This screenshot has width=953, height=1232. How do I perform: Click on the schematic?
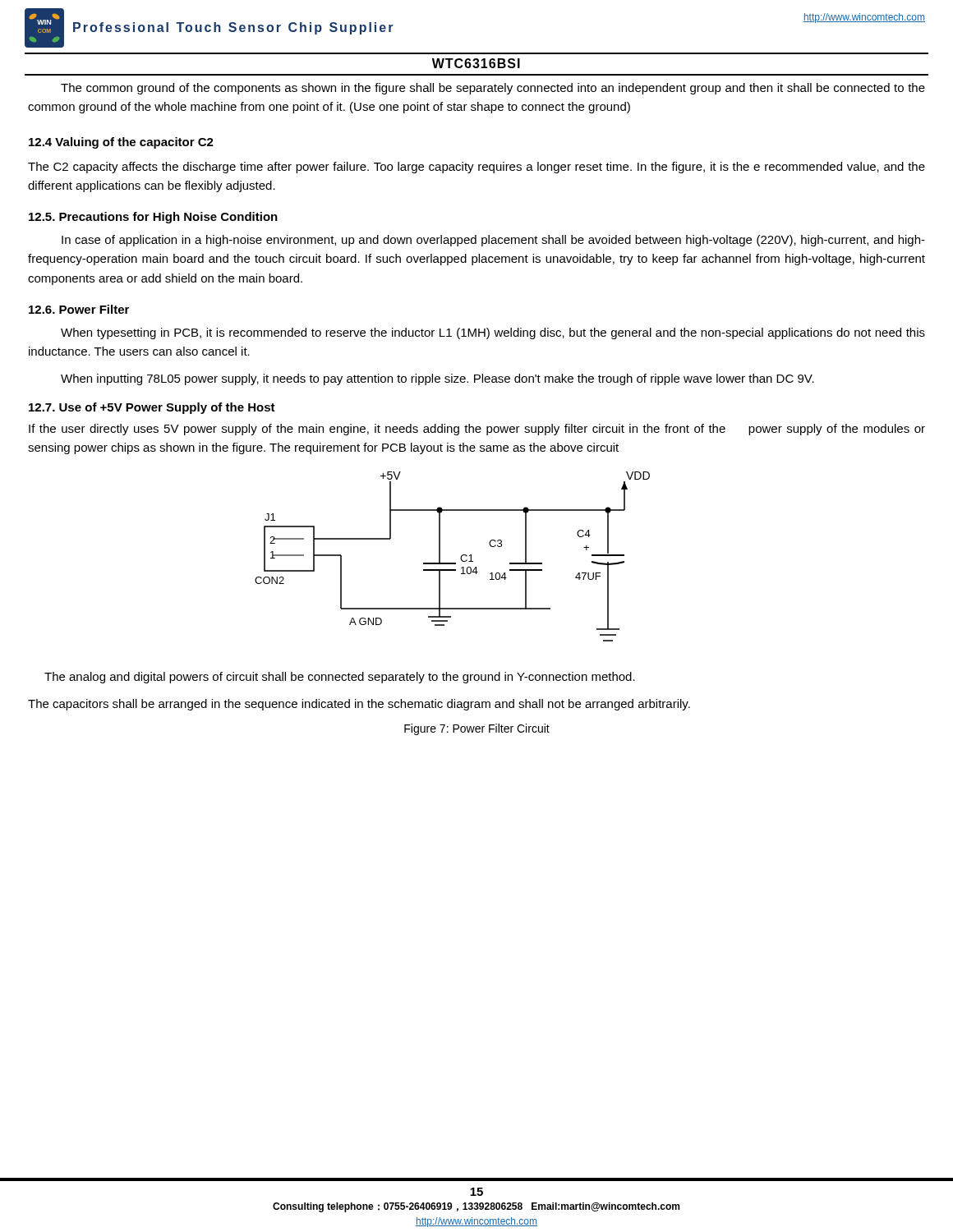coord(476,563)
